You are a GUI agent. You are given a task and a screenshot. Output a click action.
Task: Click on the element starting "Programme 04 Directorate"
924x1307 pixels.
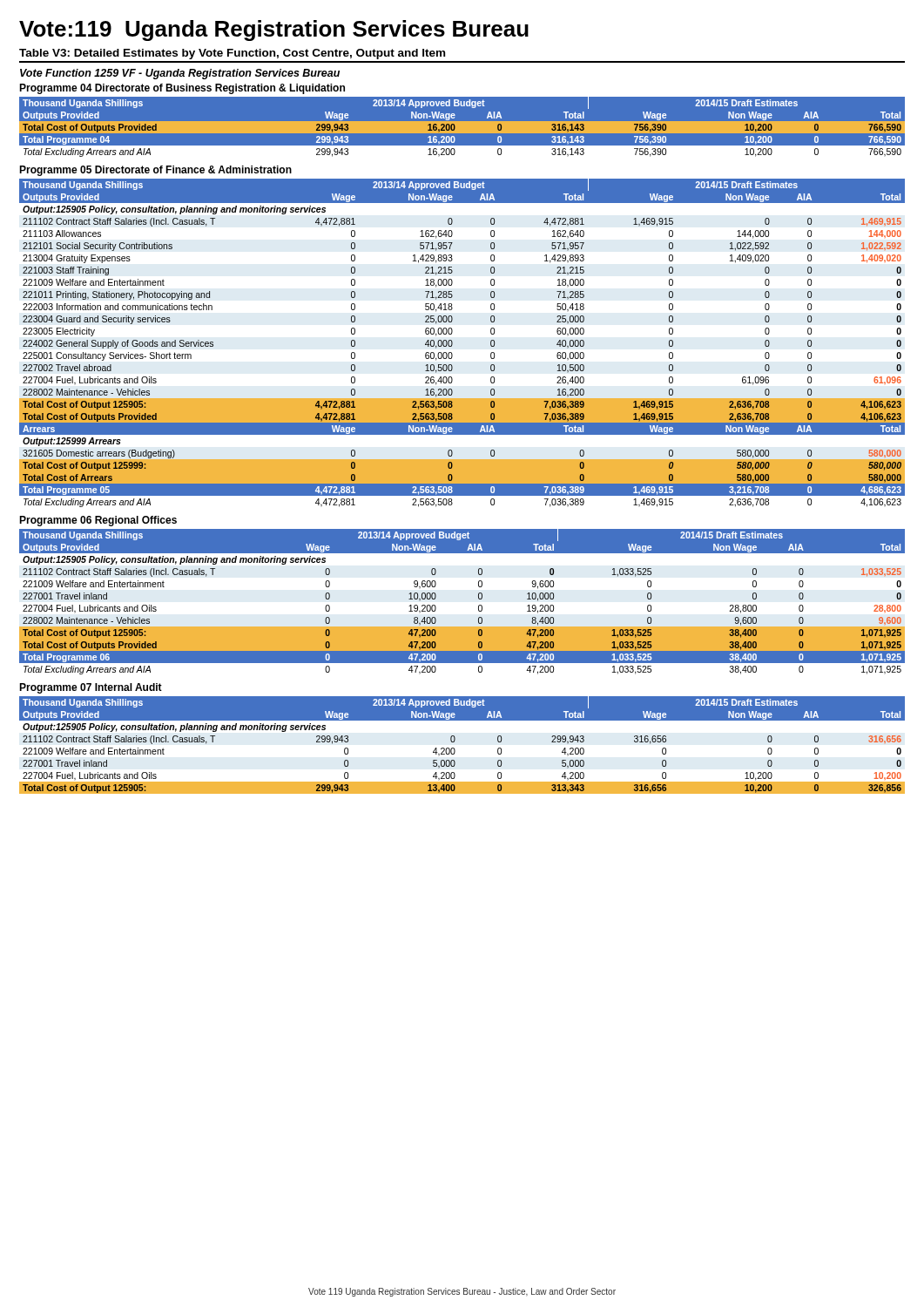182,88
